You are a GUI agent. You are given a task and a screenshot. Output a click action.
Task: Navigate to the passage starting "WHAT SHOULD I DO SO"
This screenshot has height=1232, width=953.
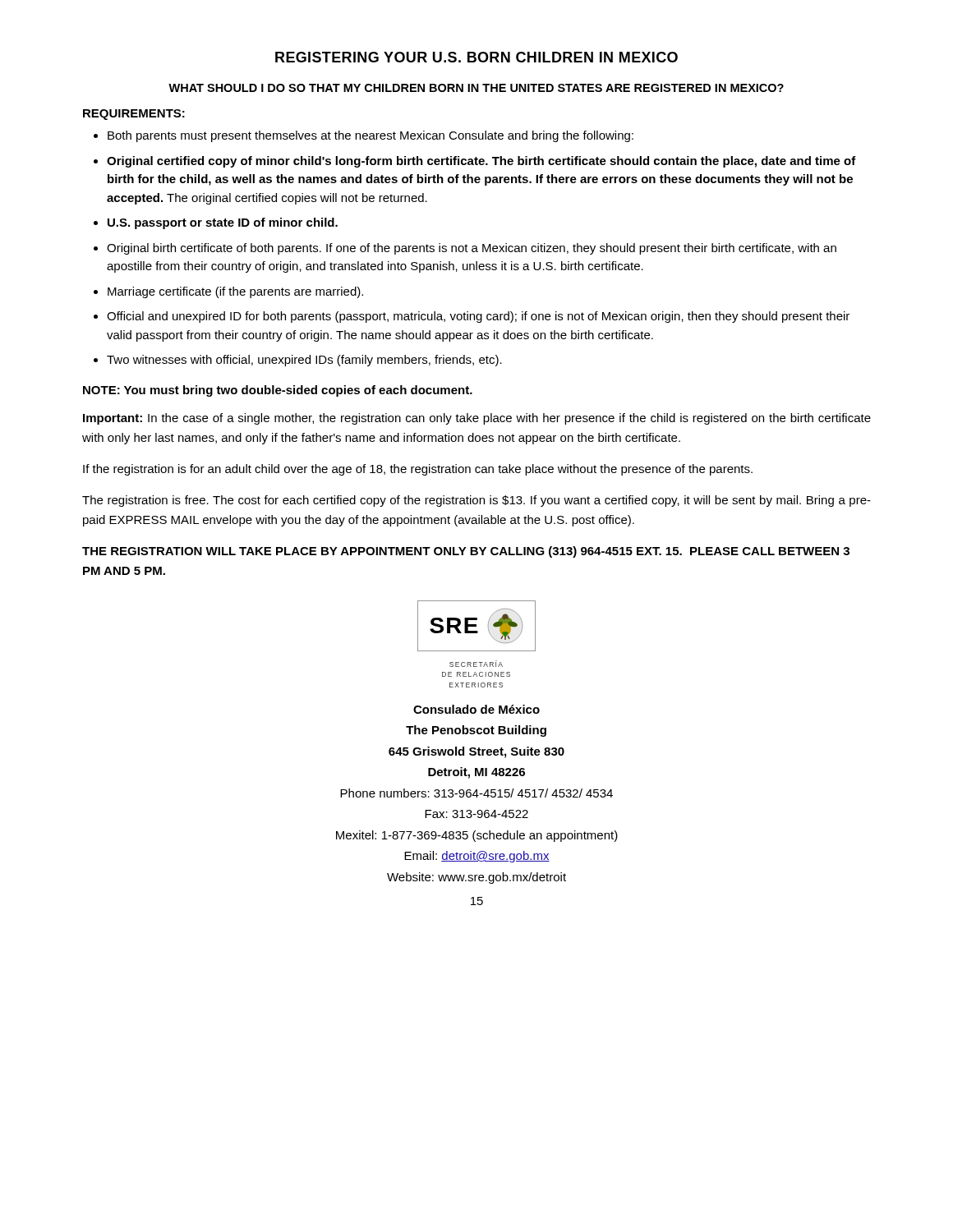[x=476, y=88]
